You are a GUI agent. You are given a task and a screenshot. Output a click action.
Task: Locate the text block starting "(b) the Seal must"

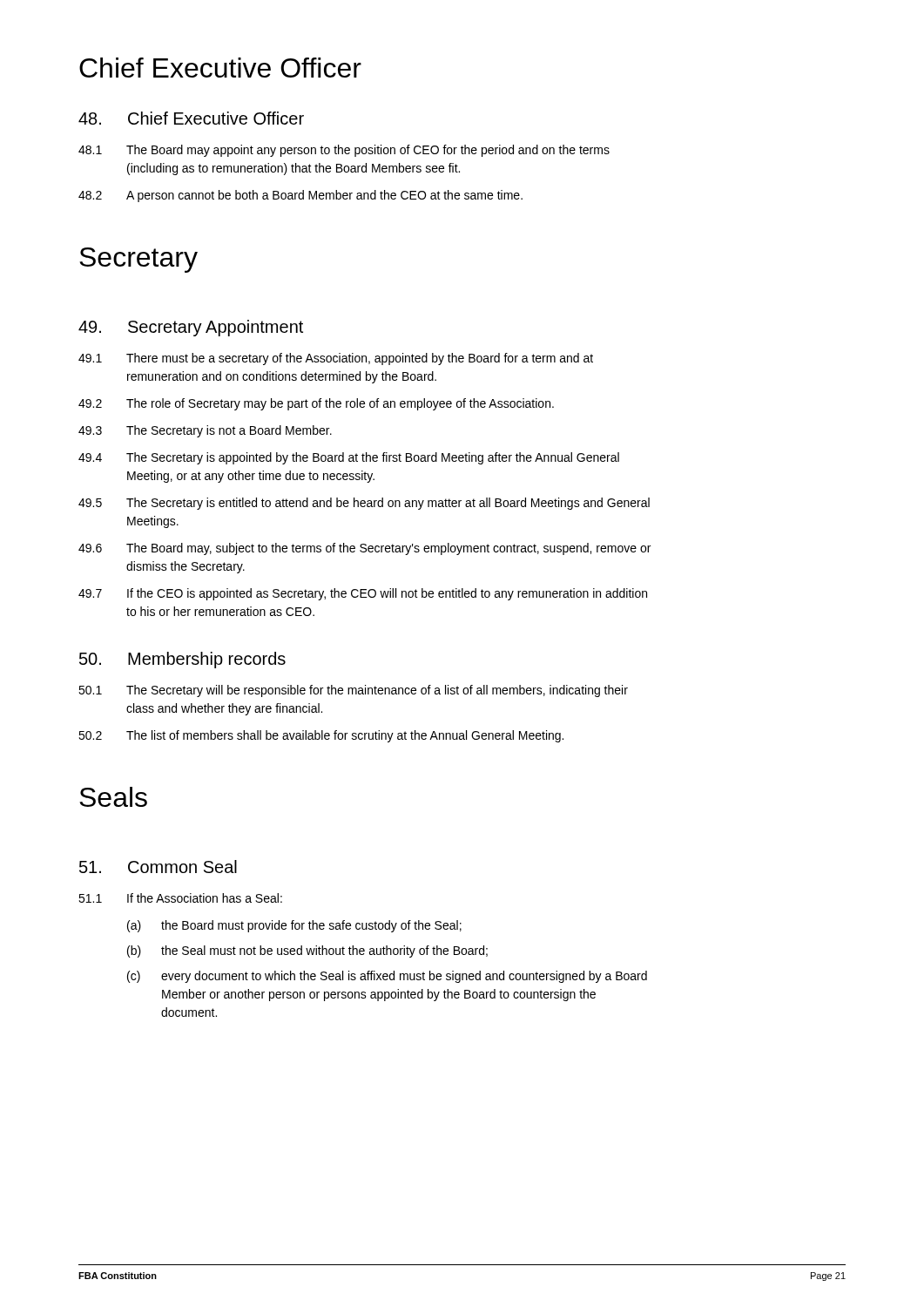(x=486, y=951)
